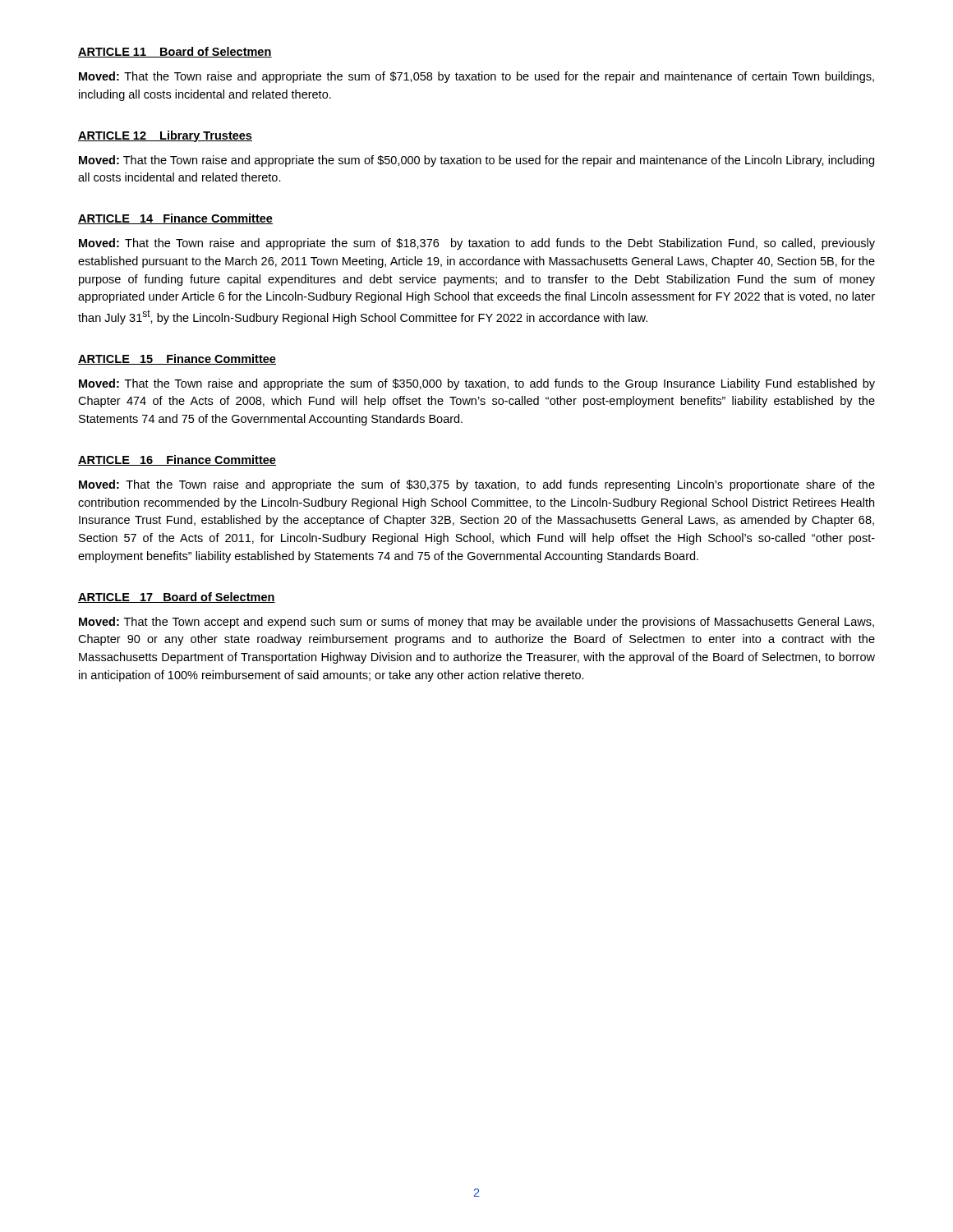
Task: Locate the section header that says "ARTICLE 15 Finance Committee"
Action: click(x=177, y=359)
